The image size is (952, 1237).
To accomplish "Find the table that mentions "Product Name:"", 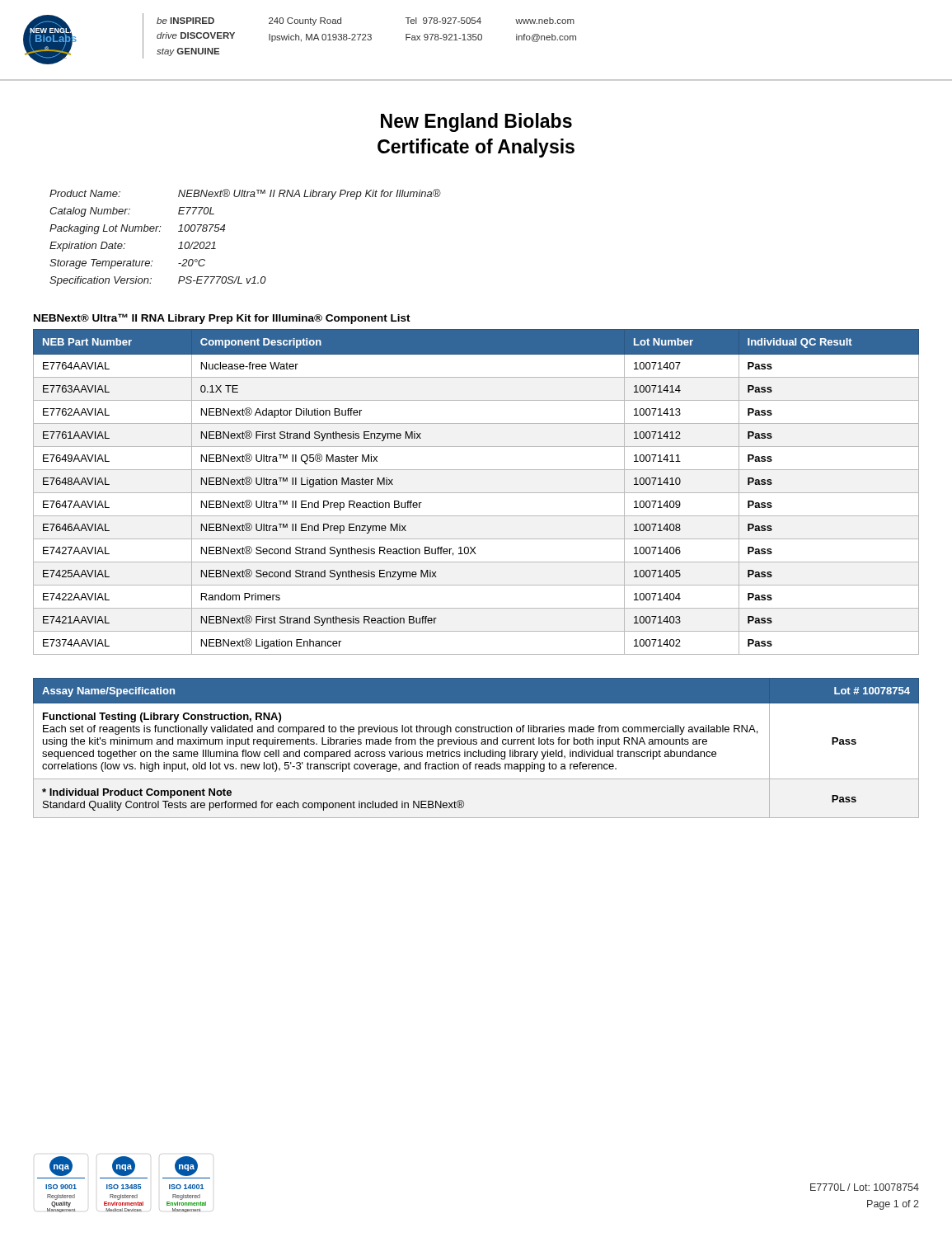I will tap(476, 237).
